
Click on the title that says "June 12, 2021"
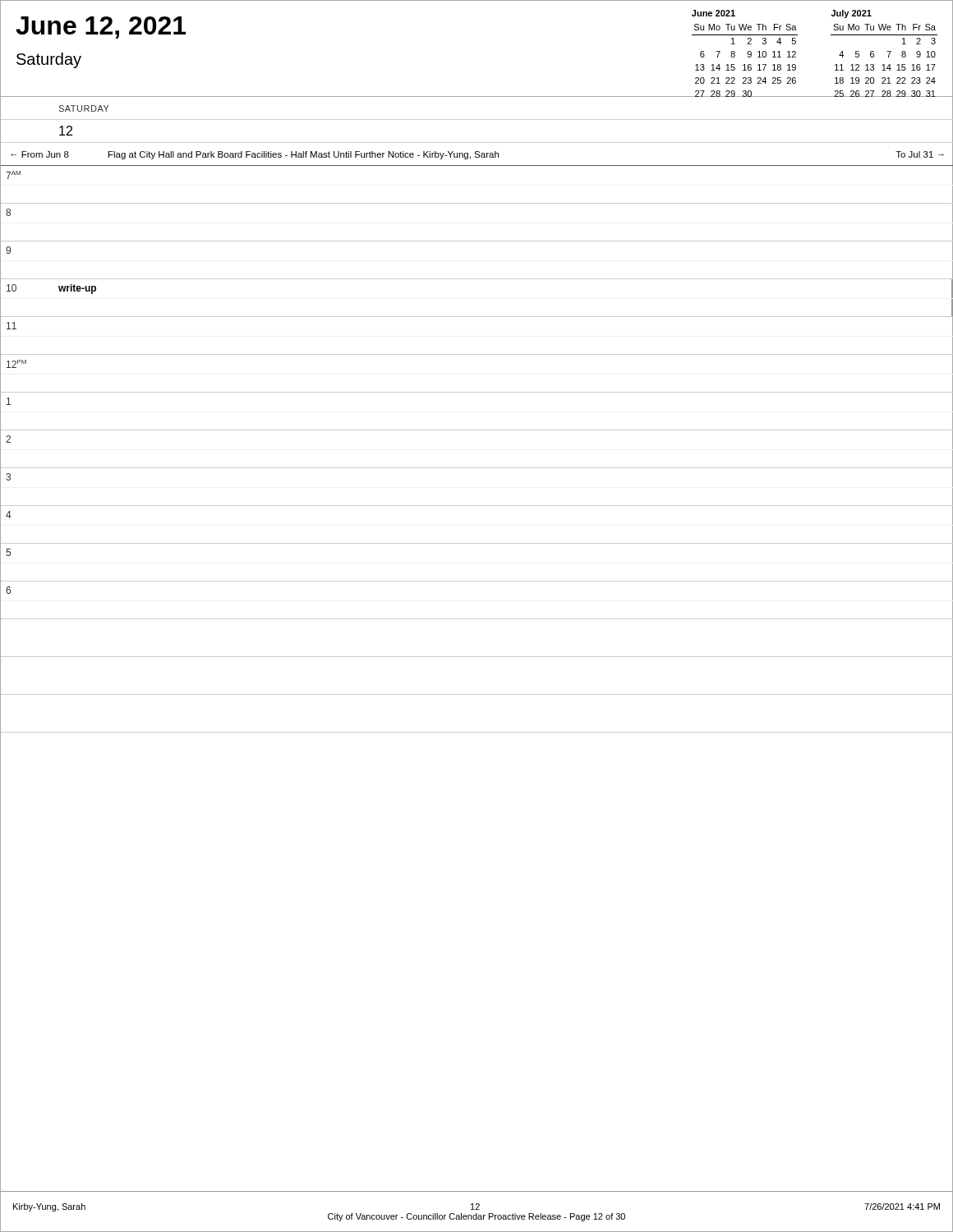click(101, 26)
